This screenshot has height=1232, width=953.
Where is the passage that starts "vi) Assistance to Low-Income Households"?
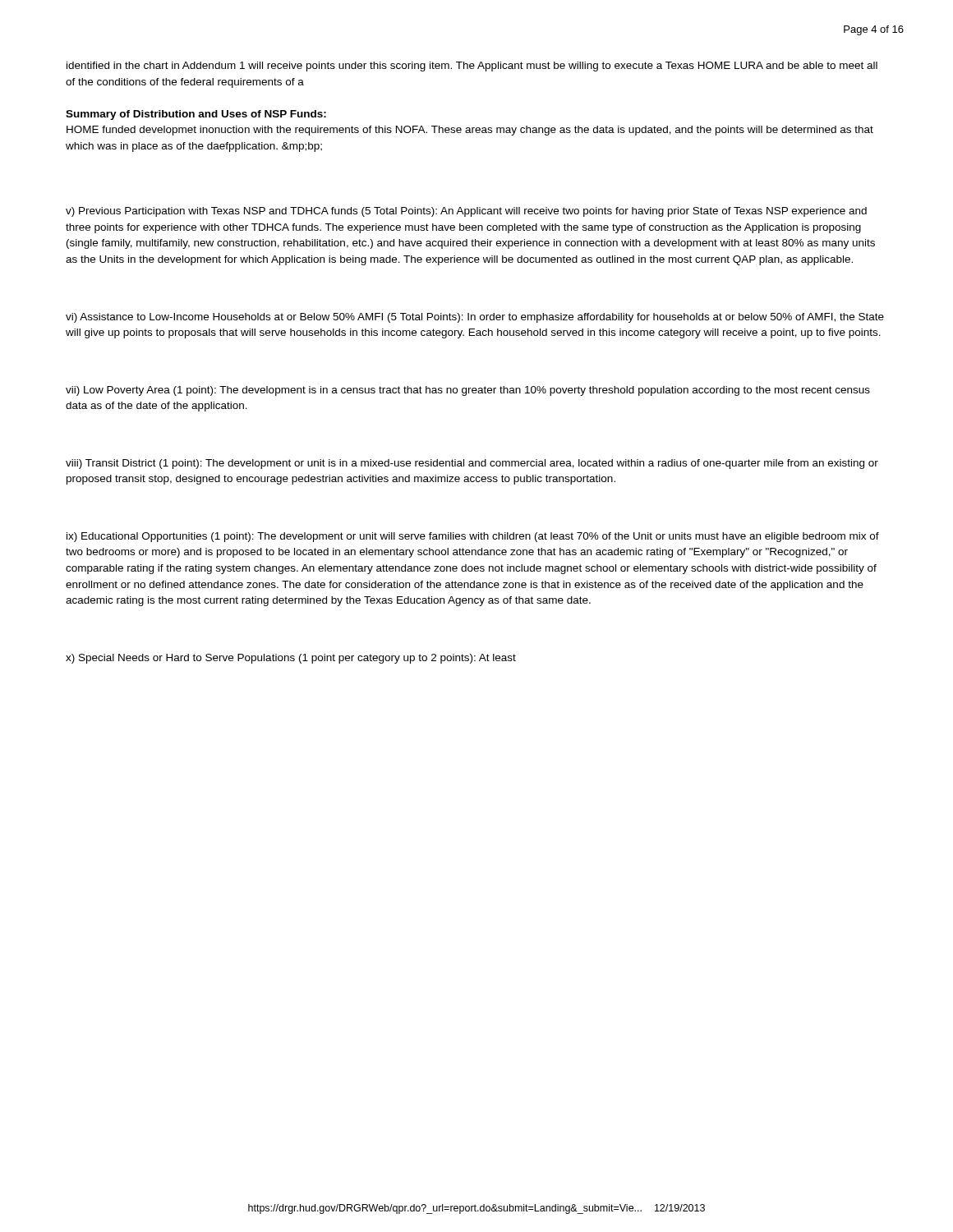475,324
